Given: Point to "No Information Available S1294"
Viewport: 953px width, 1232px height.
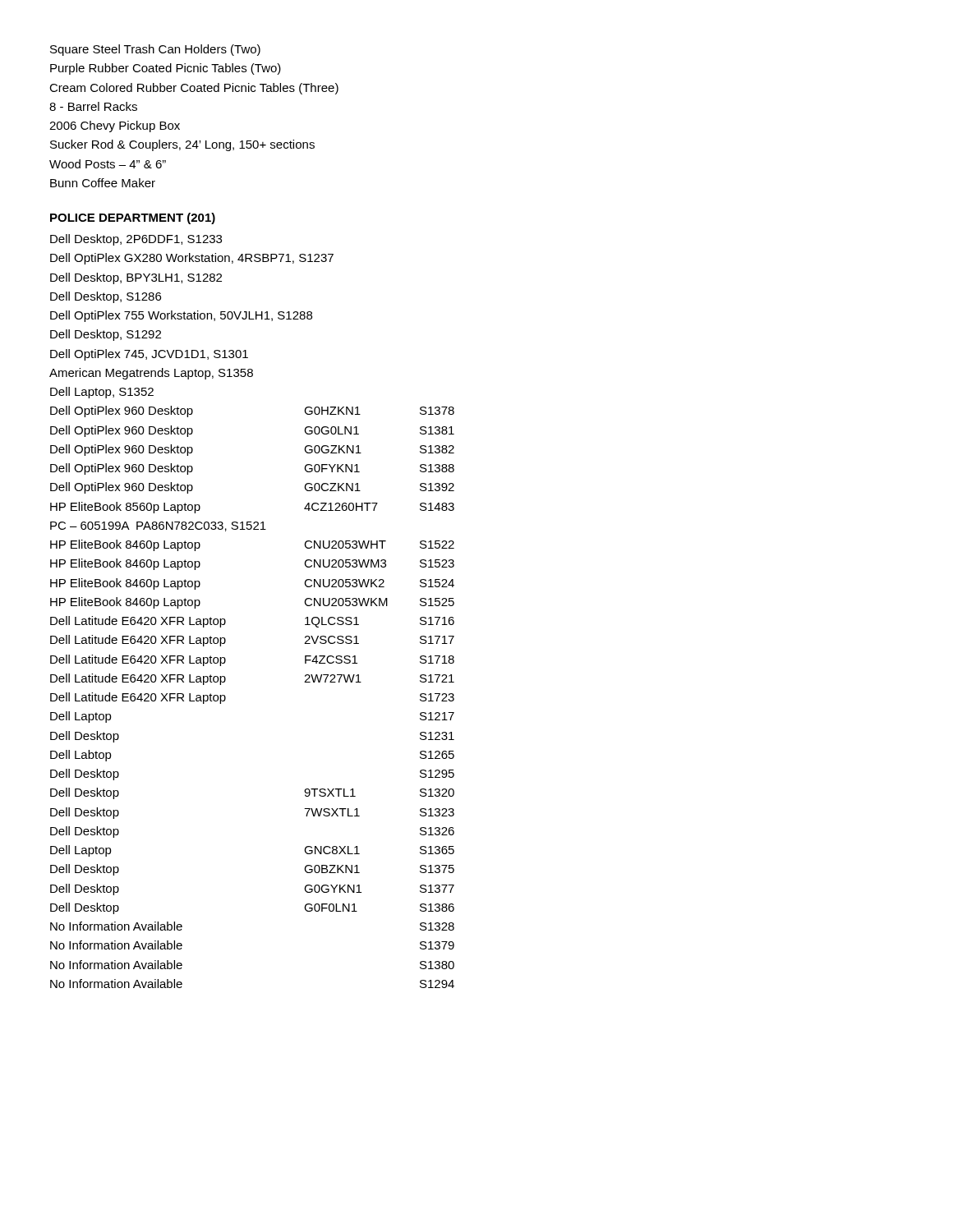Looking at the screenshot, I should 119,983.
